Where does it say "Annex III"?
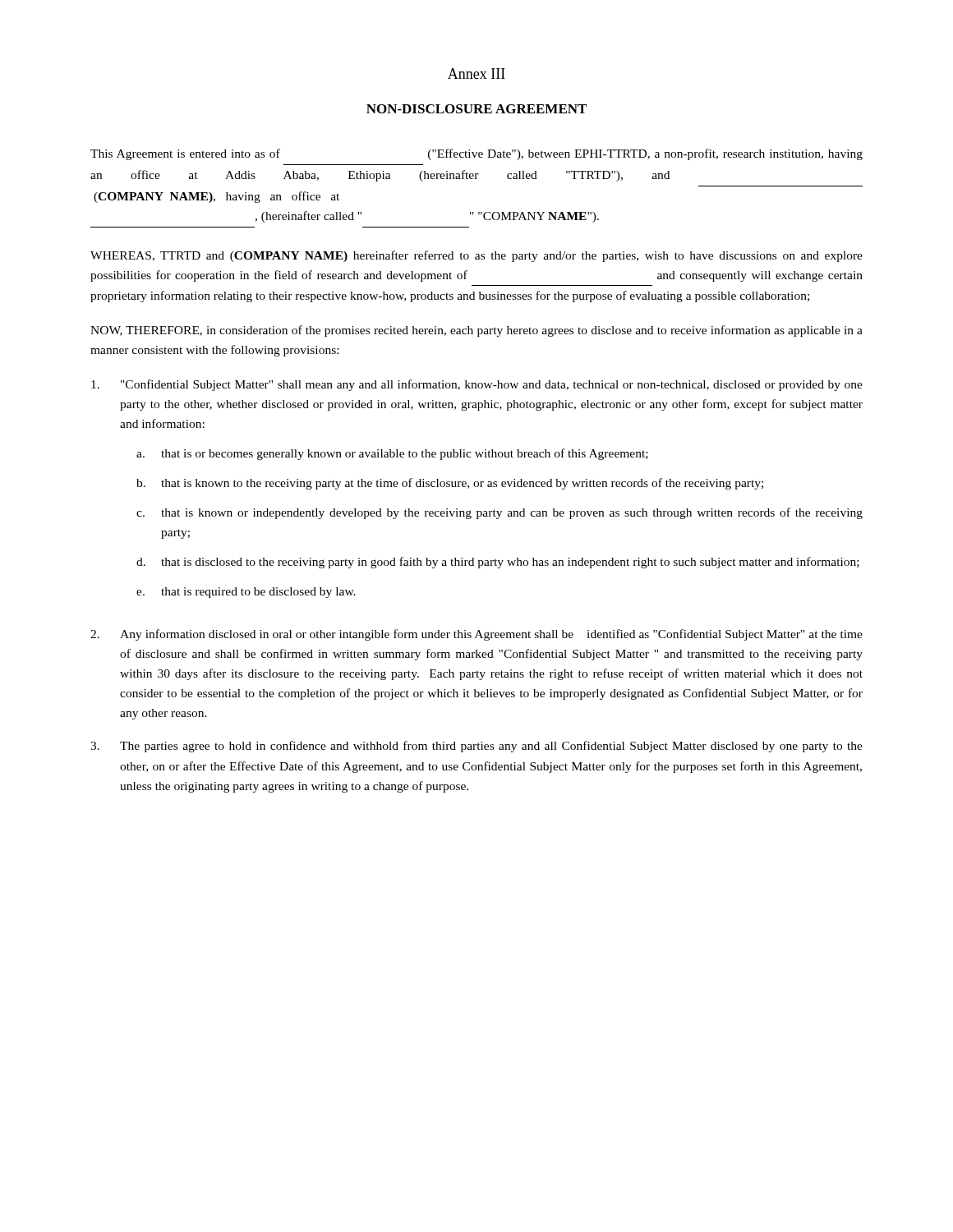Image resolution: width=953 pixels, height=1232 pixels. tap(476, 74)
